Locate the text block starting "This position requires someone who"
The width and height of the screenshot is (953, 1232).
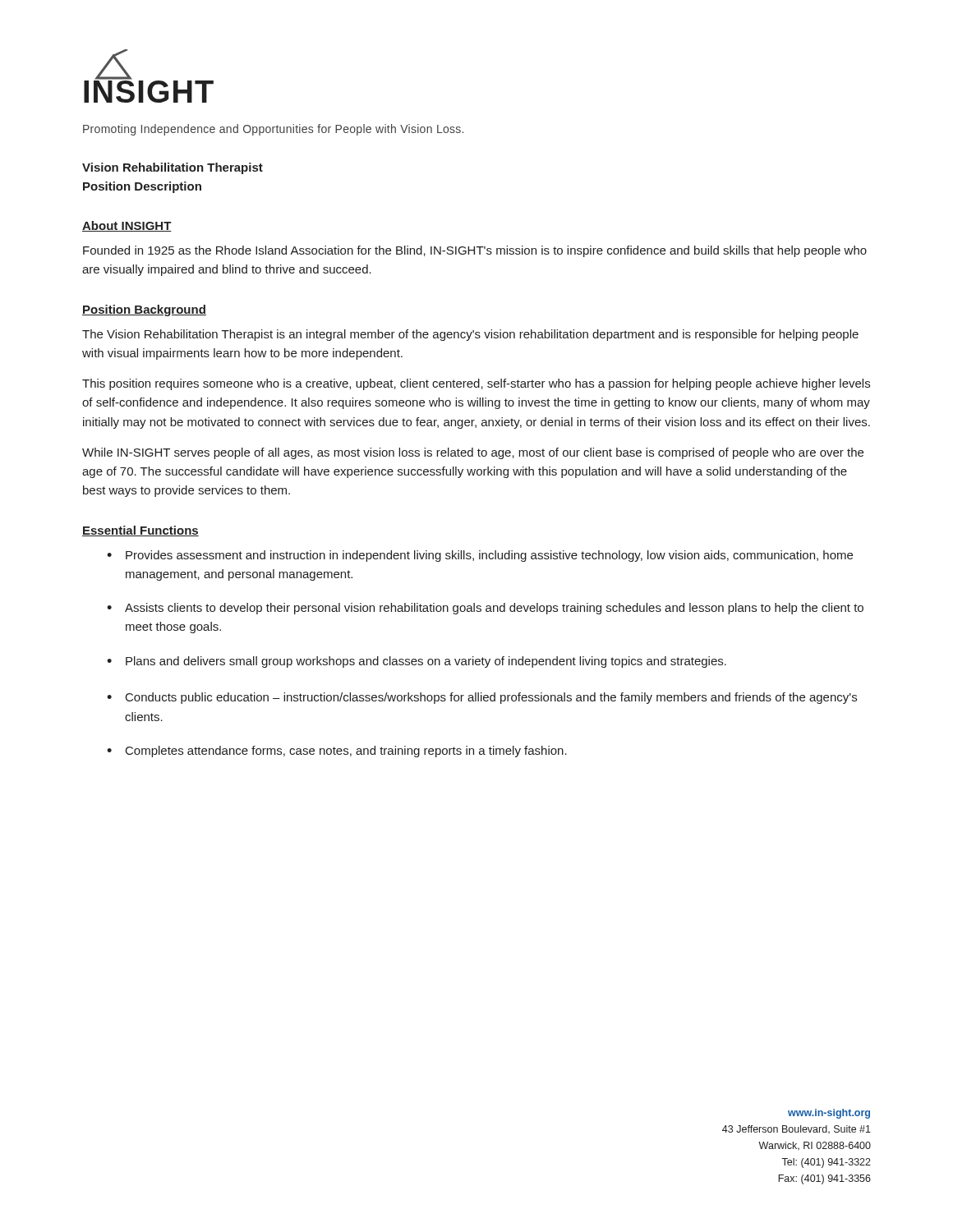click(476, 402)
